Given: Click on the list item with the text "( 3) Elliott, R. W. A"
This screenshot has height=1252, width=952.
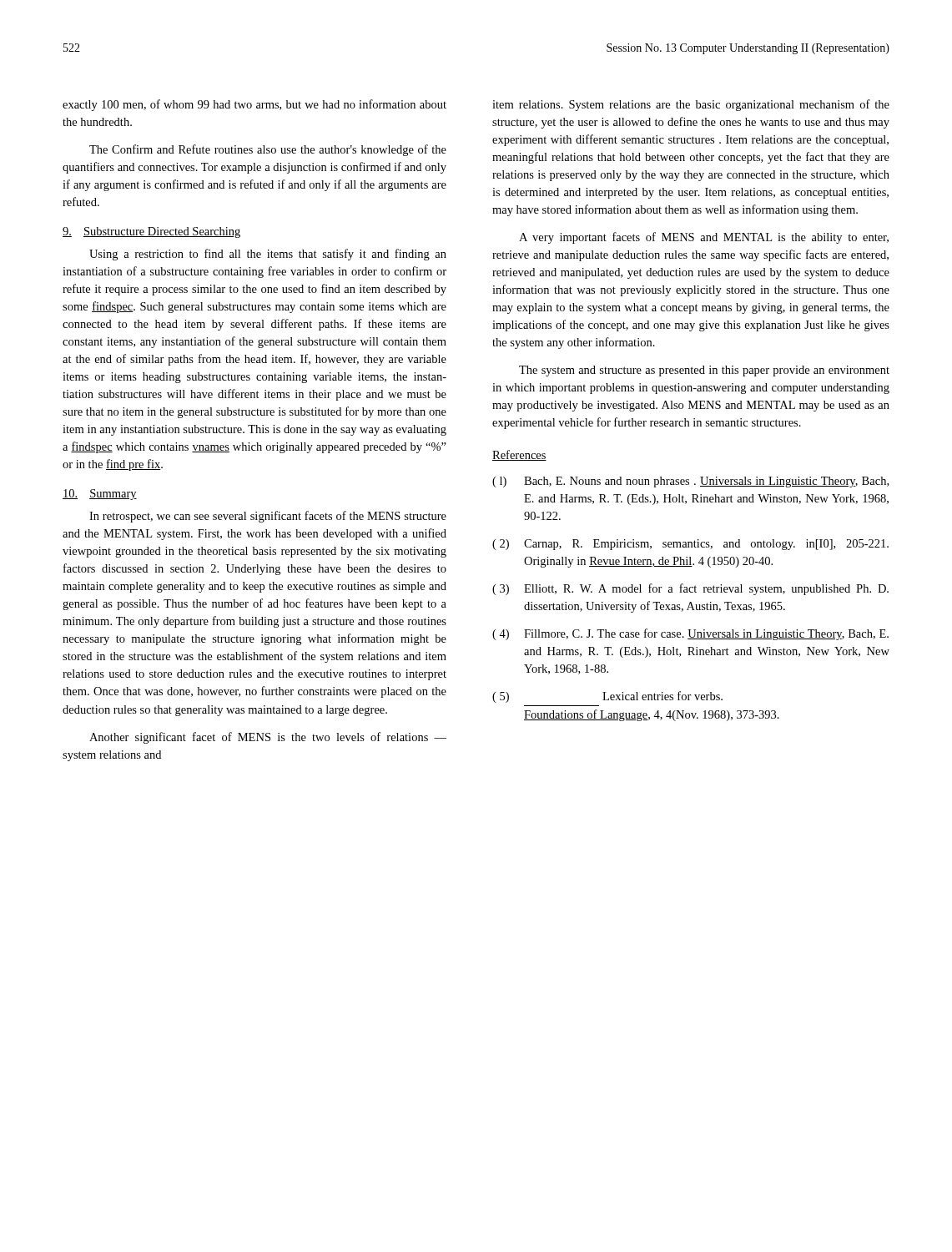Looking at the screenshot, I should click(x=691, y=598).
